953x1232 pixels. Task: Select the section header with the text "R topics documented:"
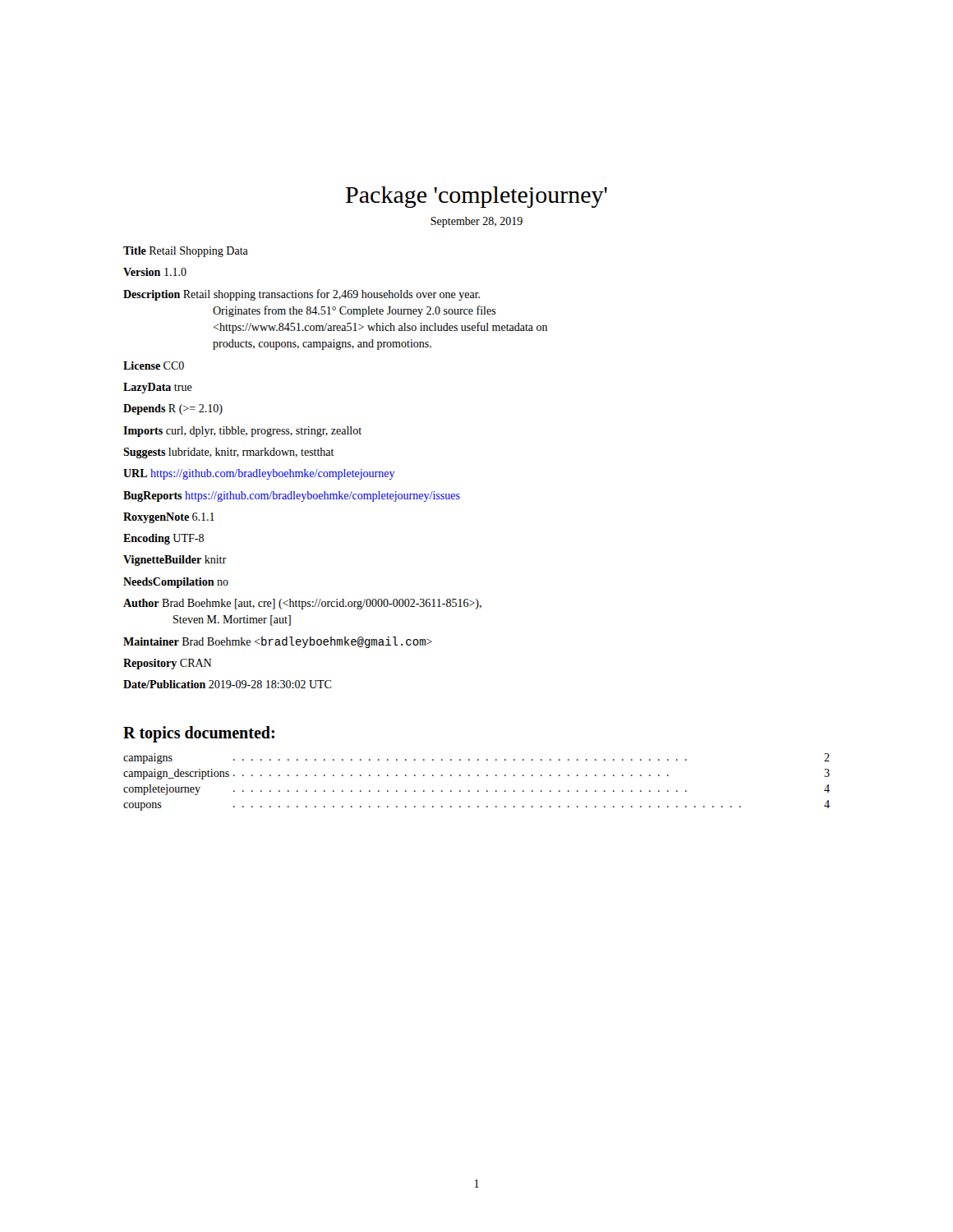coord(199,732)
